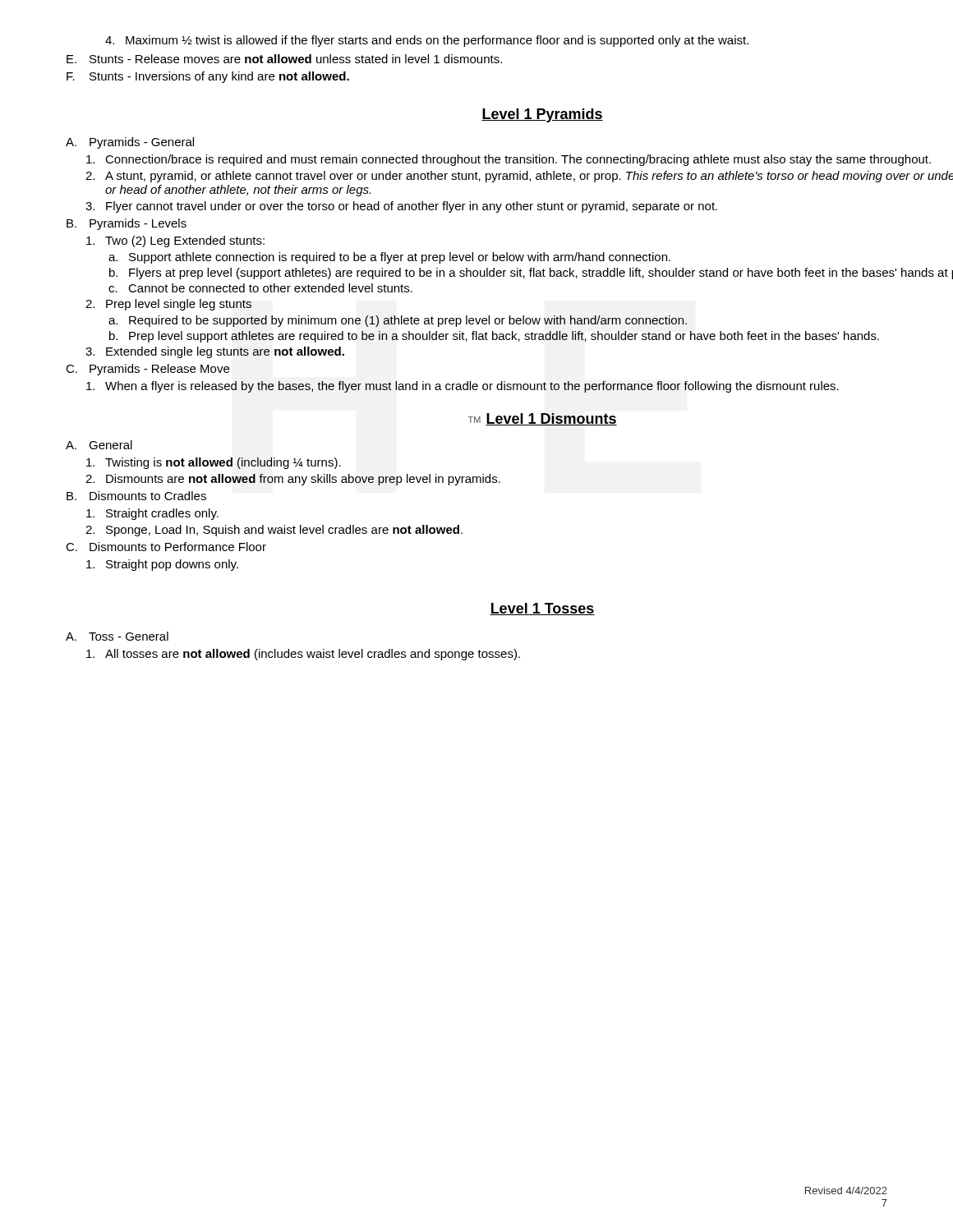Locate the list item containing "a. Support athlete connection is required to"
Screen dimensions: 1232x953
pyautogui.click(x=531, y=257)
